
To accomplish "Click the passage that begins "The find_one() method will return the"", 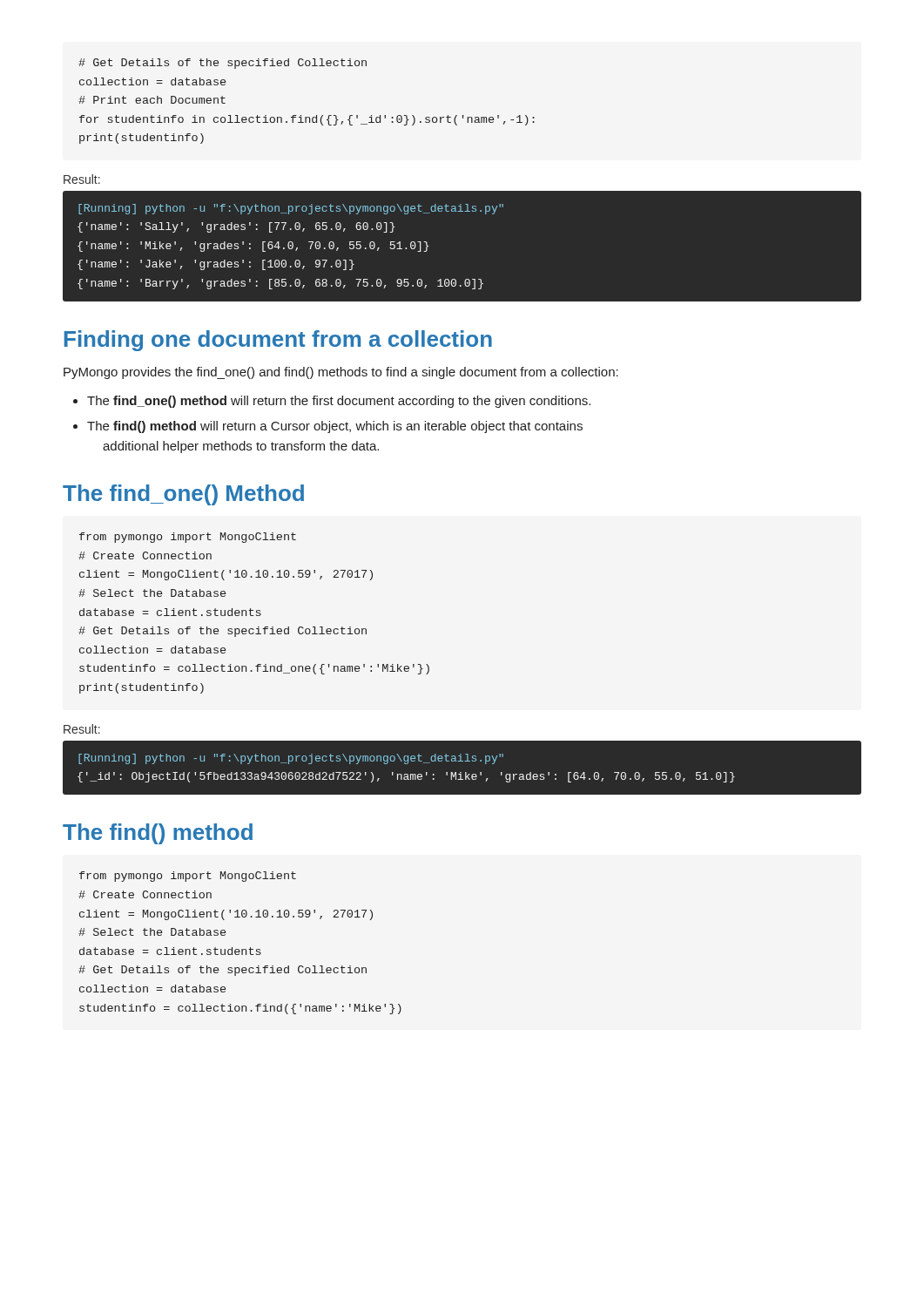I will tap(339, 401).
